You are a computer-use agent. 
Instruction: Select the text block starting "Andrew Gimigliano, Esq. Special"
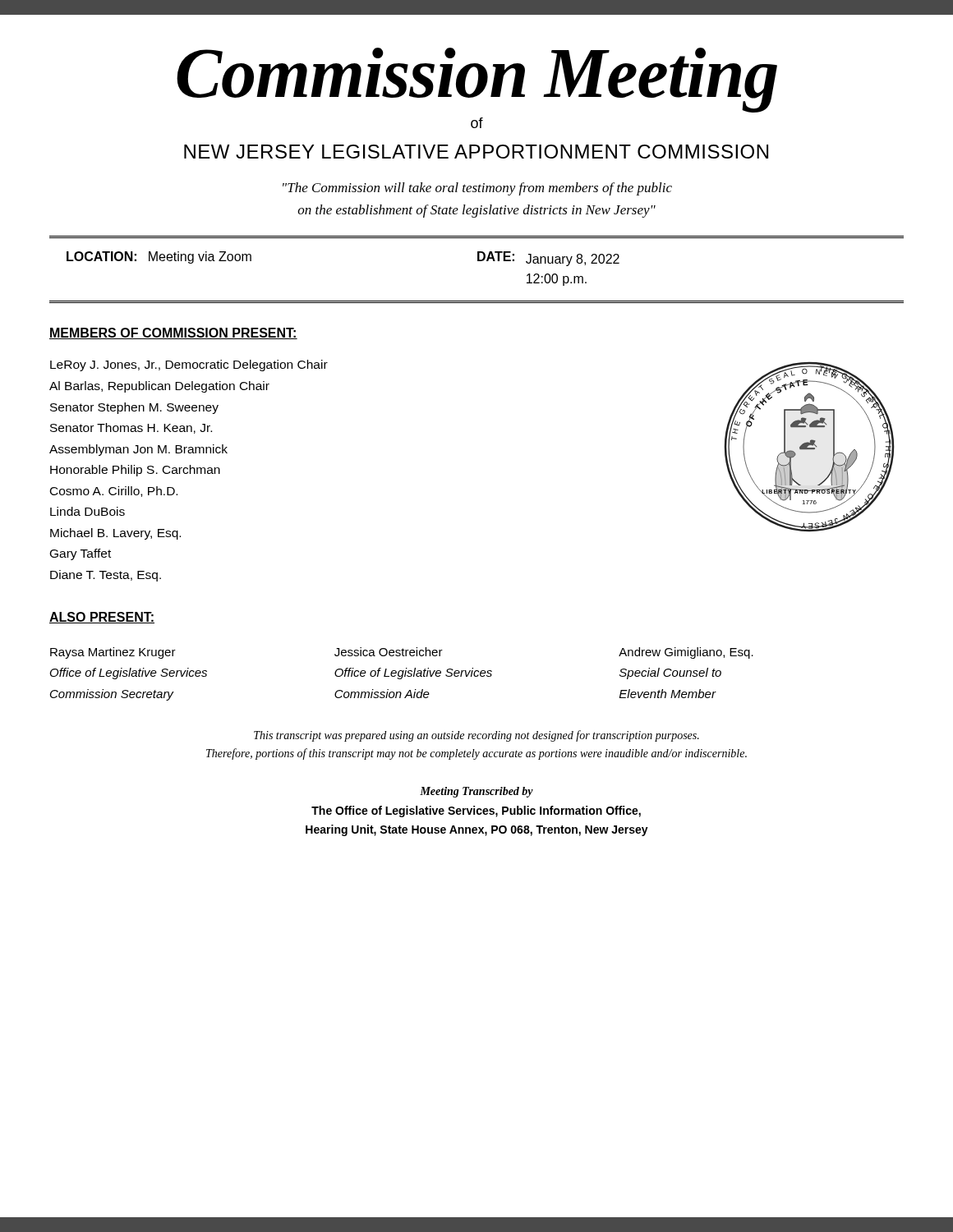(686, 653)
